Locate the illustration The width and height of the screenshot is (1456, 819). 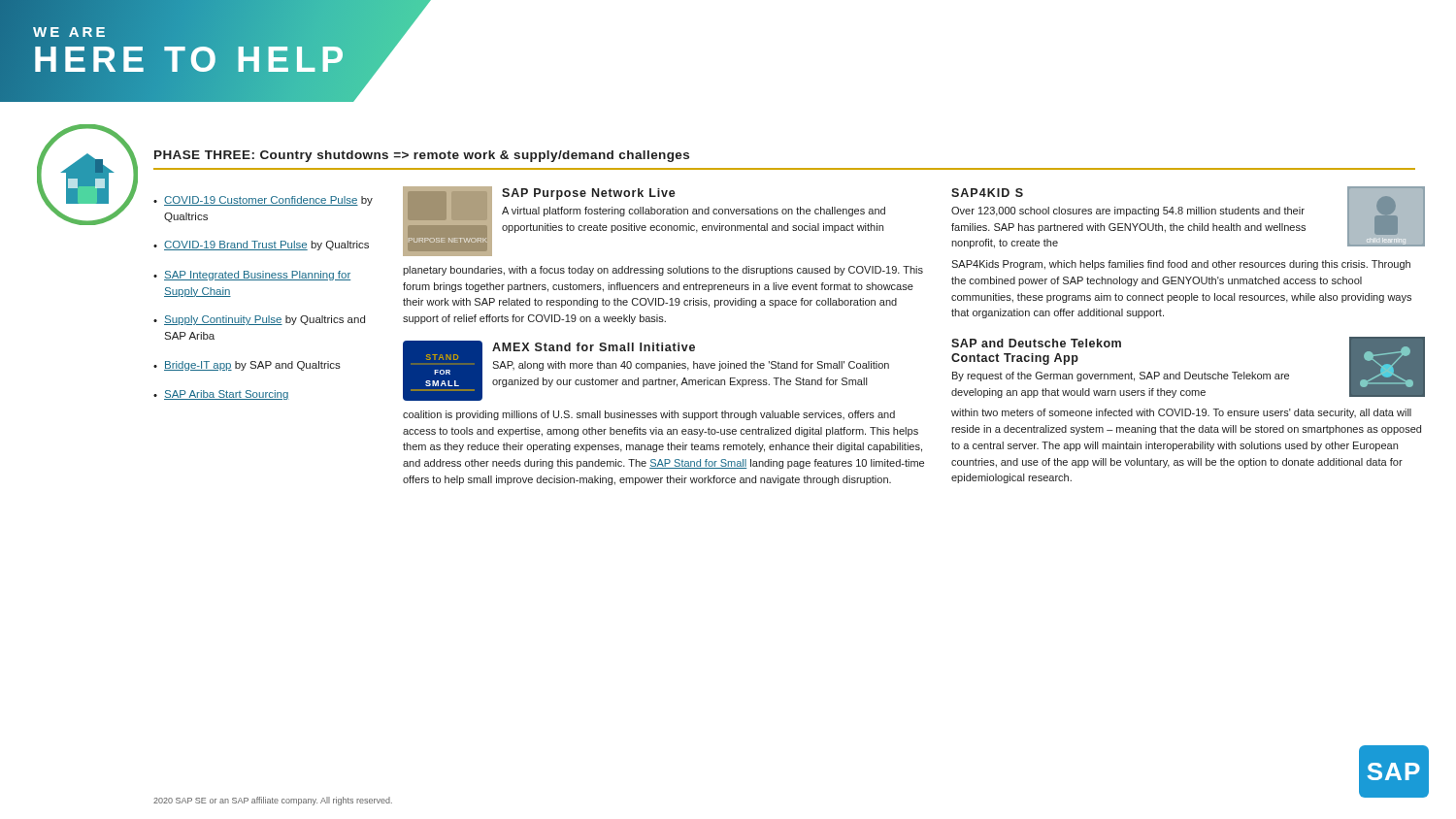point(87,175)
